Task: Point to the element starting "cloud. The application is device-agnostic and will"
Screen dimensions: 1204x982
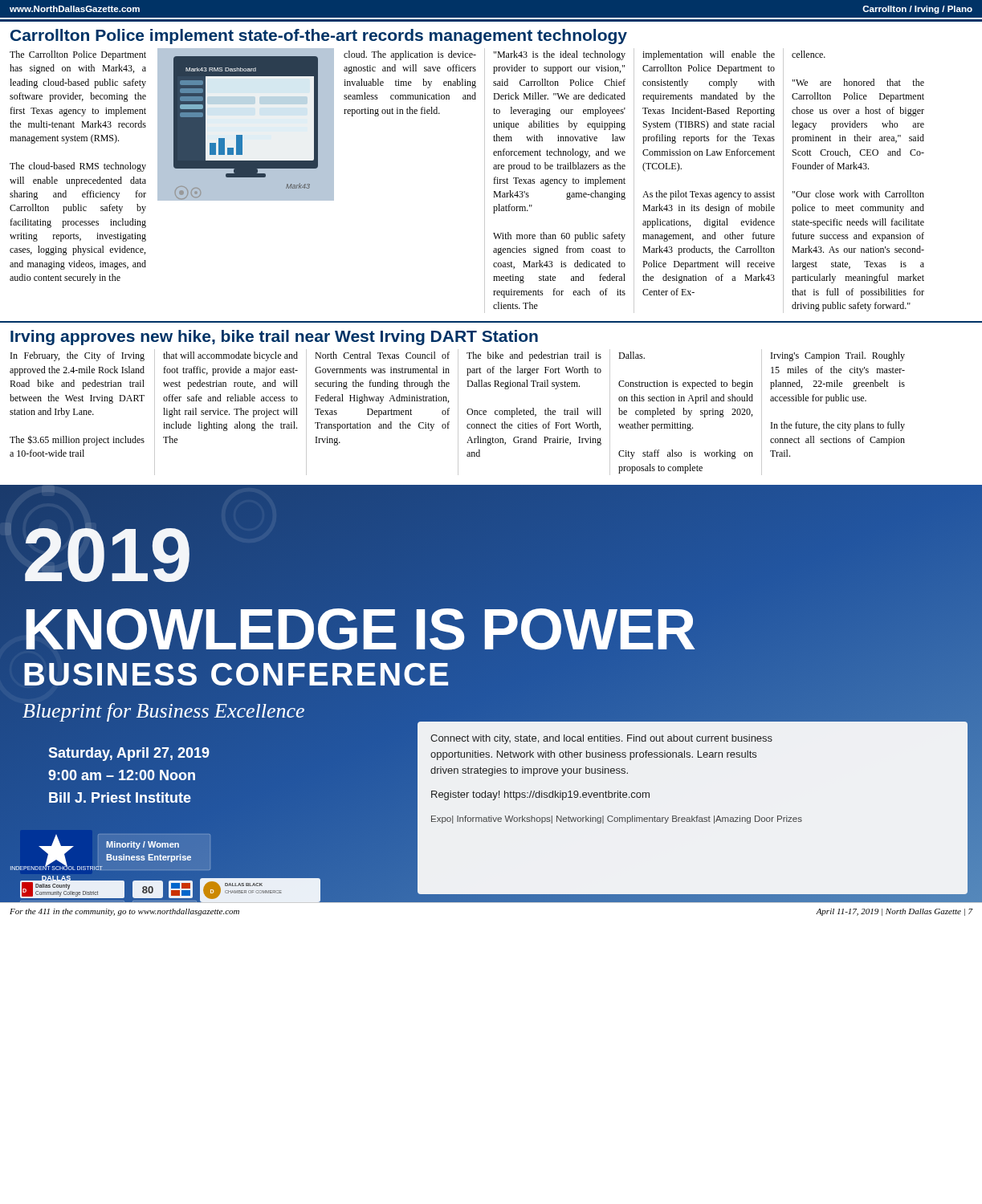Action: tap(410, 83)
